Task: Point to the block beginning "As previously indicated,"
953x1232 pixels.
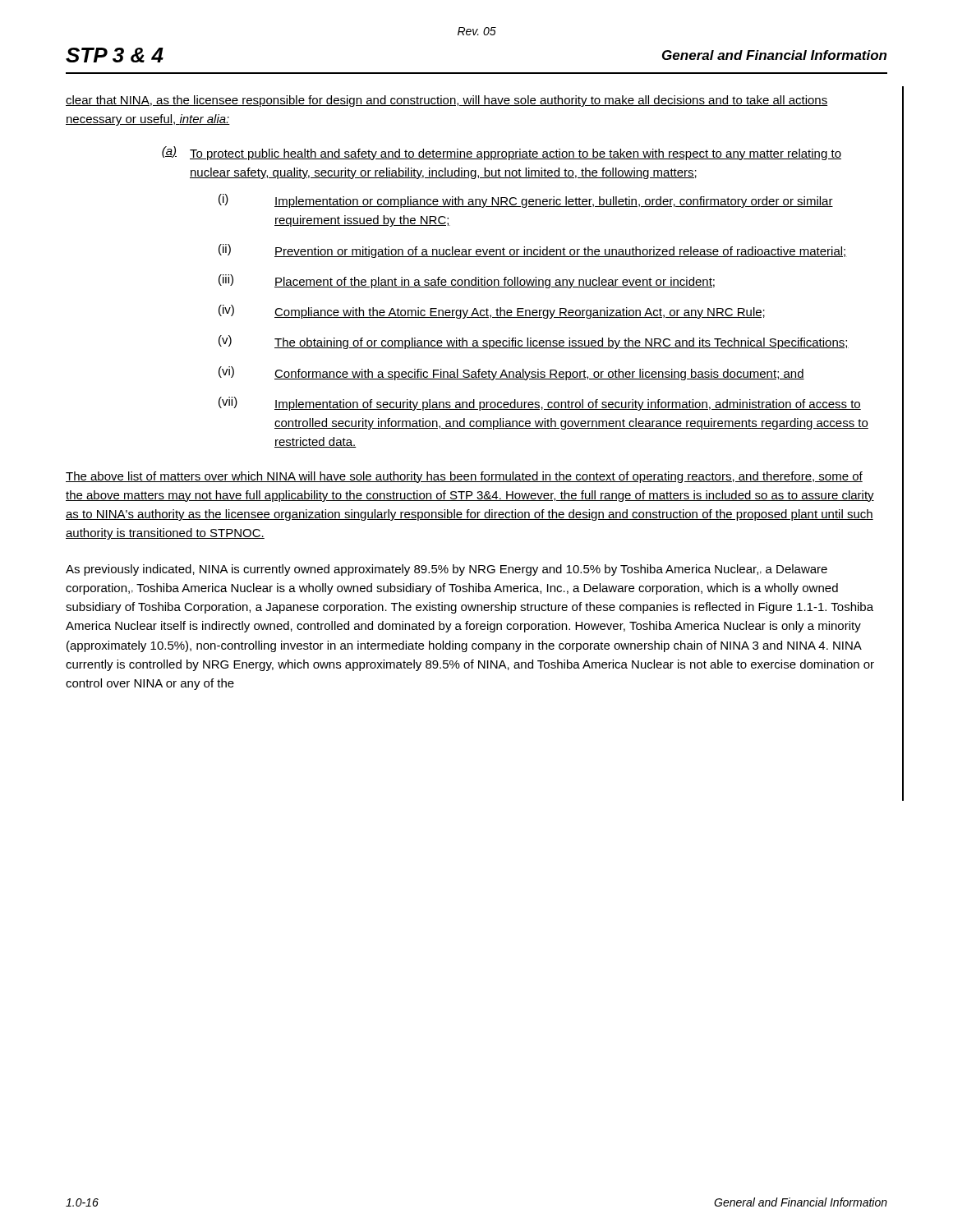Action: (470, 626)
